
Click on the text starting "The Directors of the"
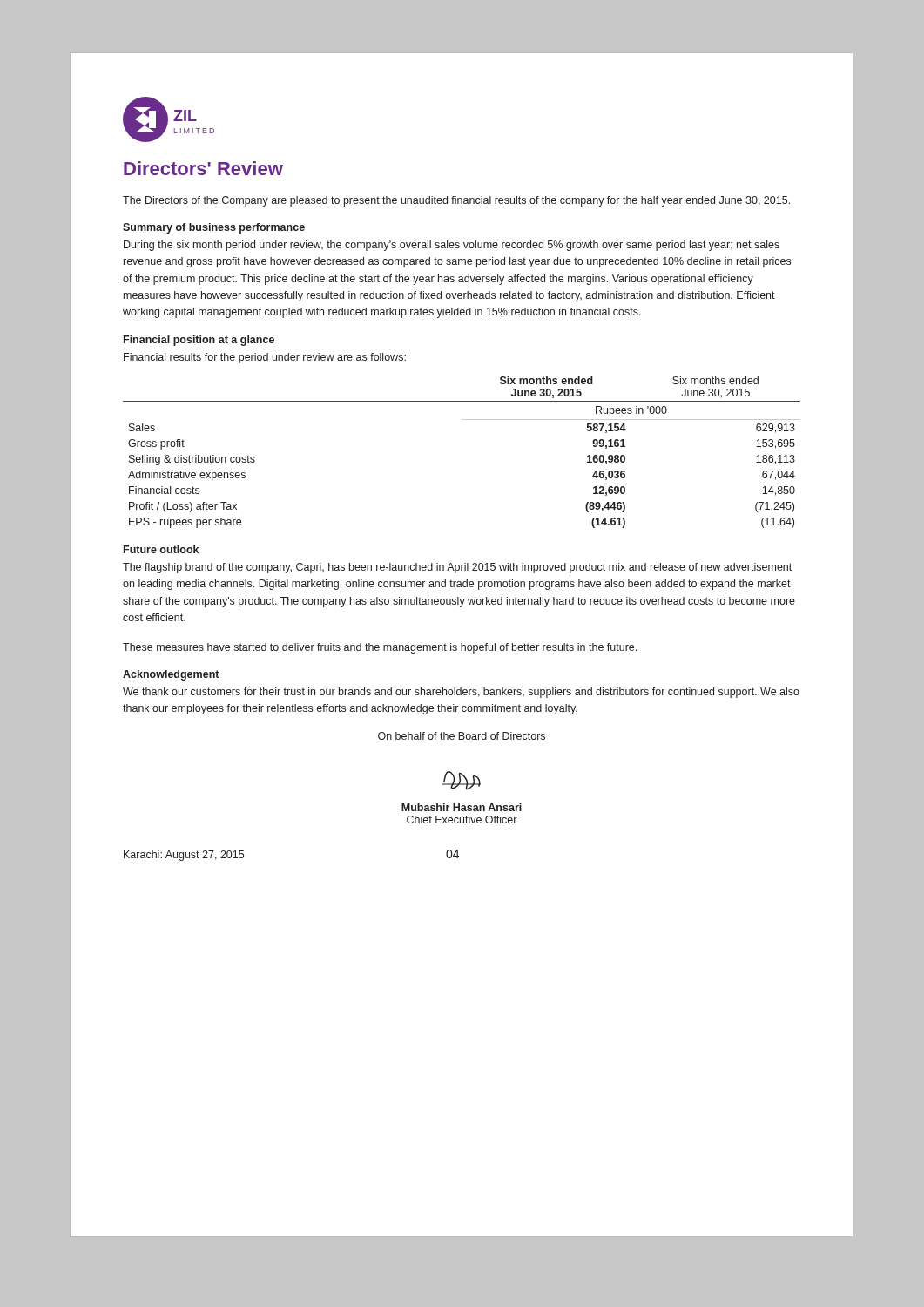point(457,200)
